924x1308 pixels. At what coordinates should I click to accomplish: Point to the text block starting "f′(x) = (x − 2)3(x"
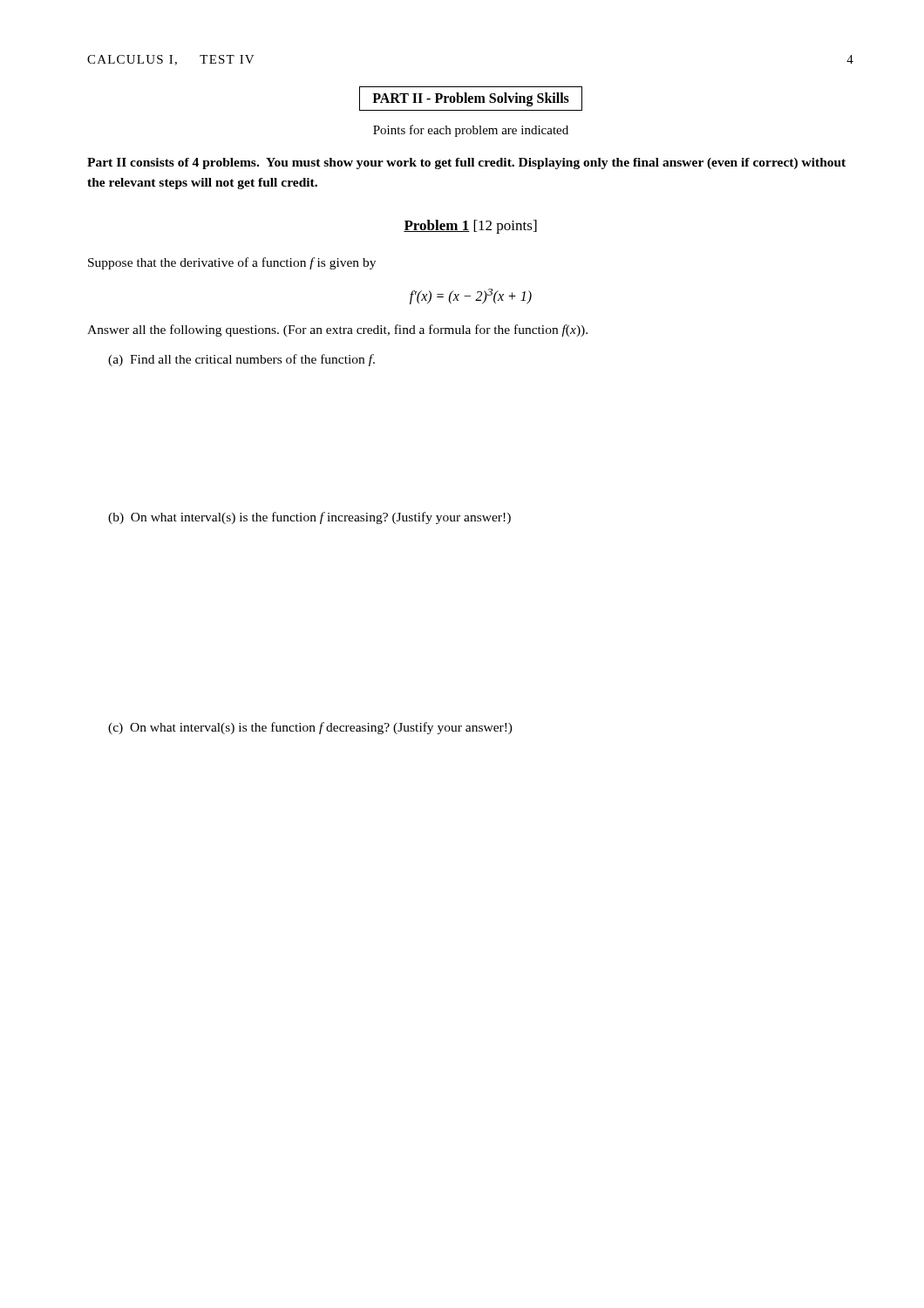pyautogui.click(x=471, y=295)
